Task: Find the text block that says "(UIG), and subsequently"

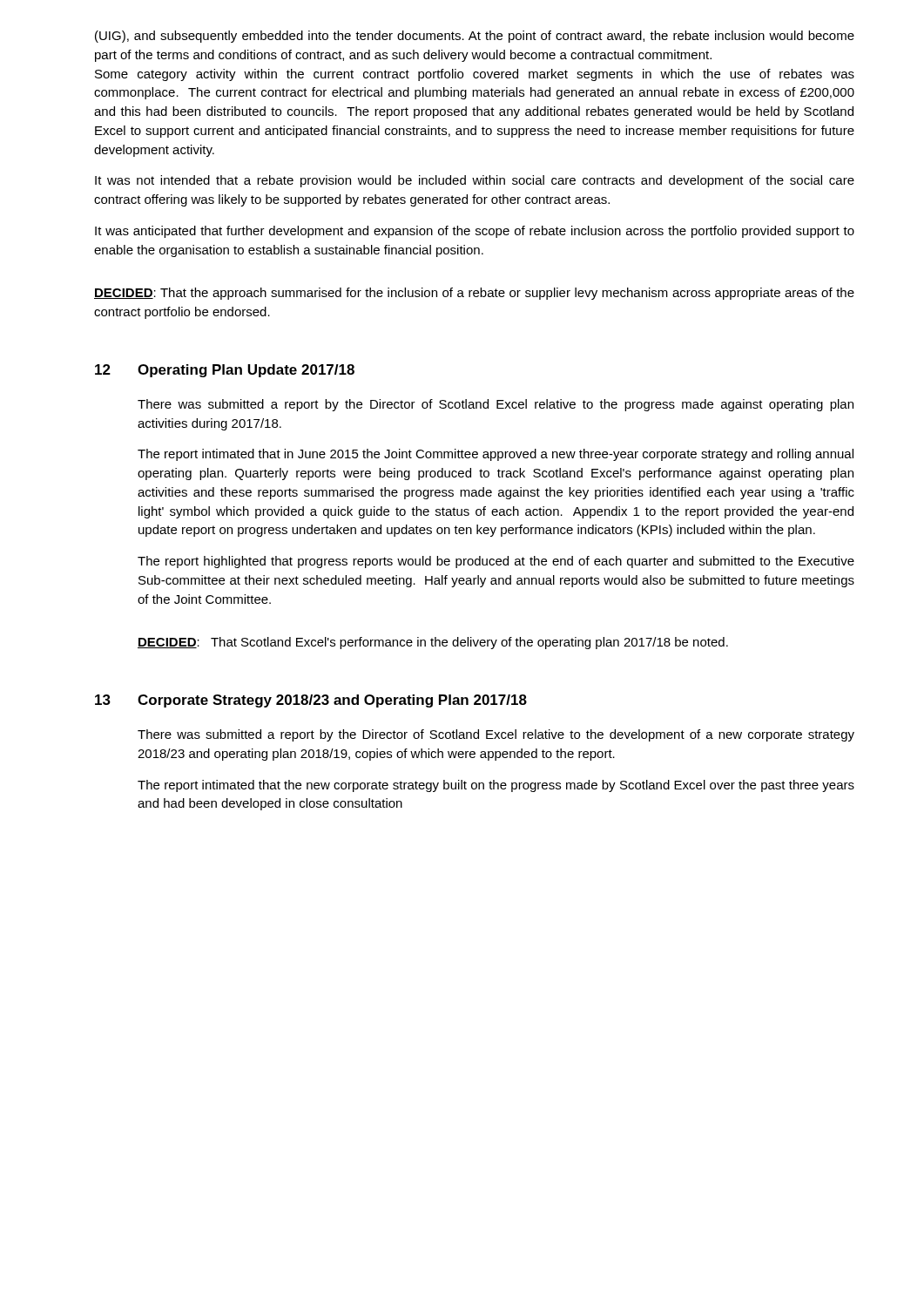Action: (x=474, y=92)
